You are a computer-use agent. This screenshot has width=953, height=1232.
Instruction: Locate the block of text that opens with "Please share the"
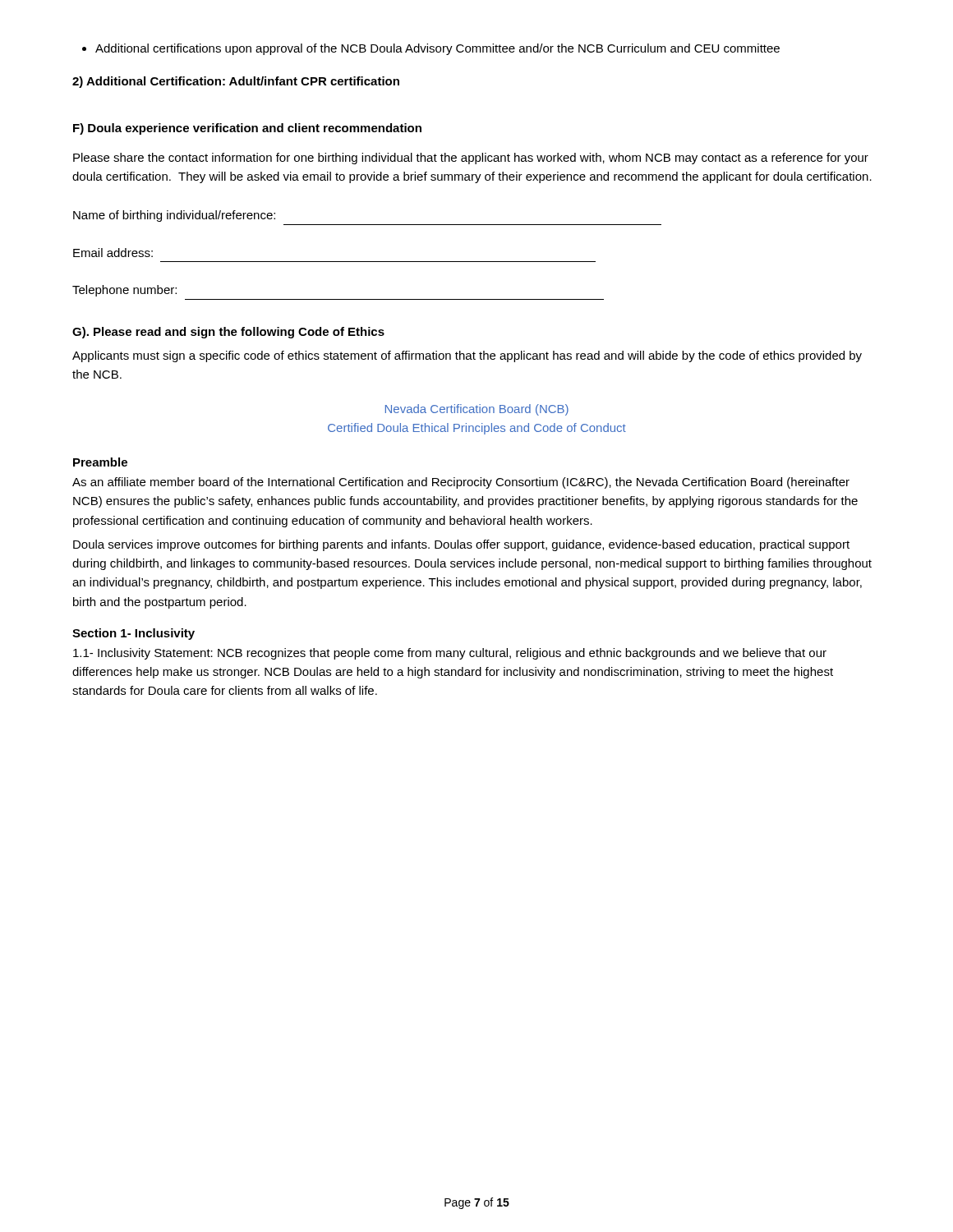(472, 167)
